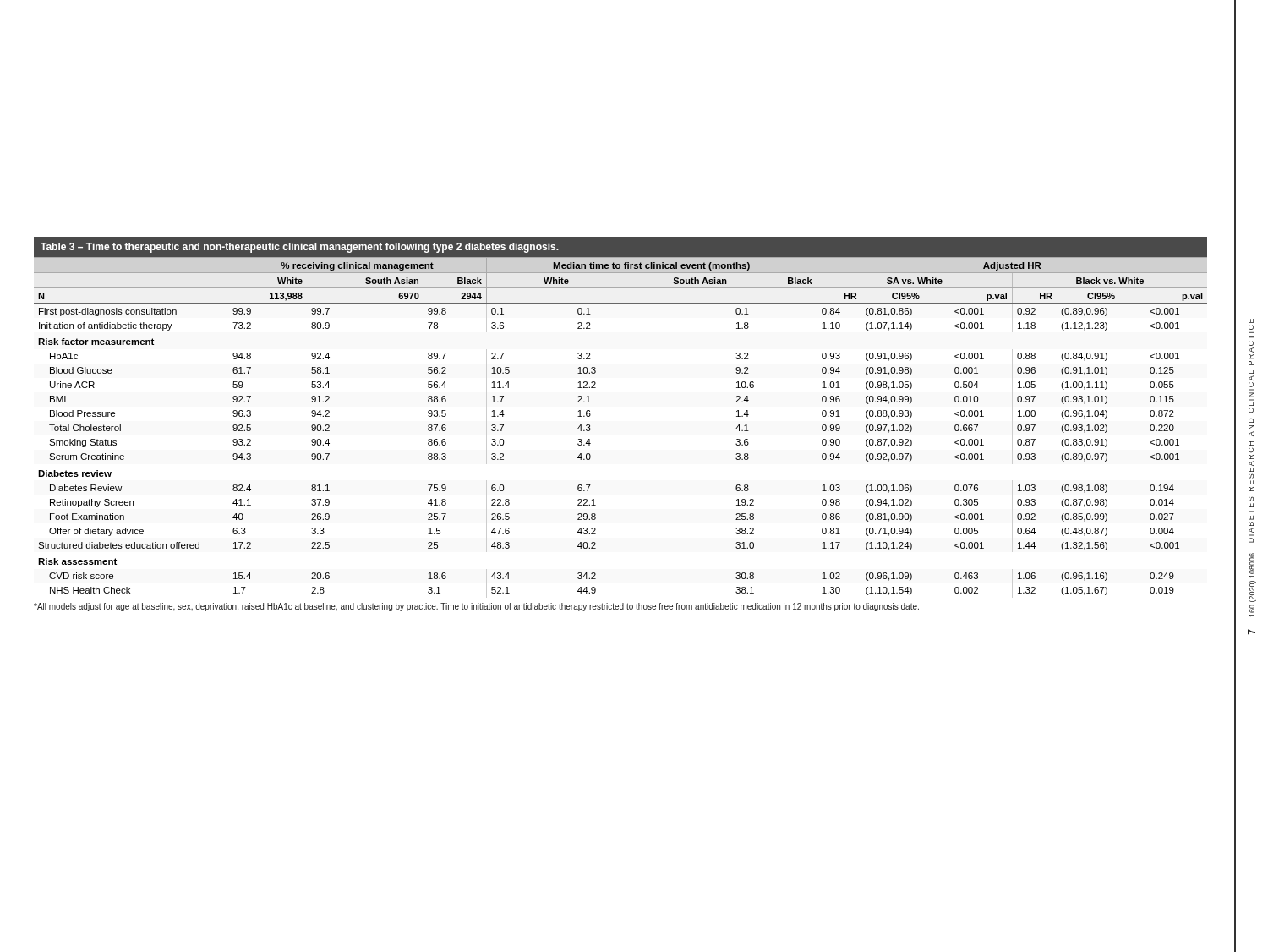
Task: Locate a table
Action: (620, 425)
